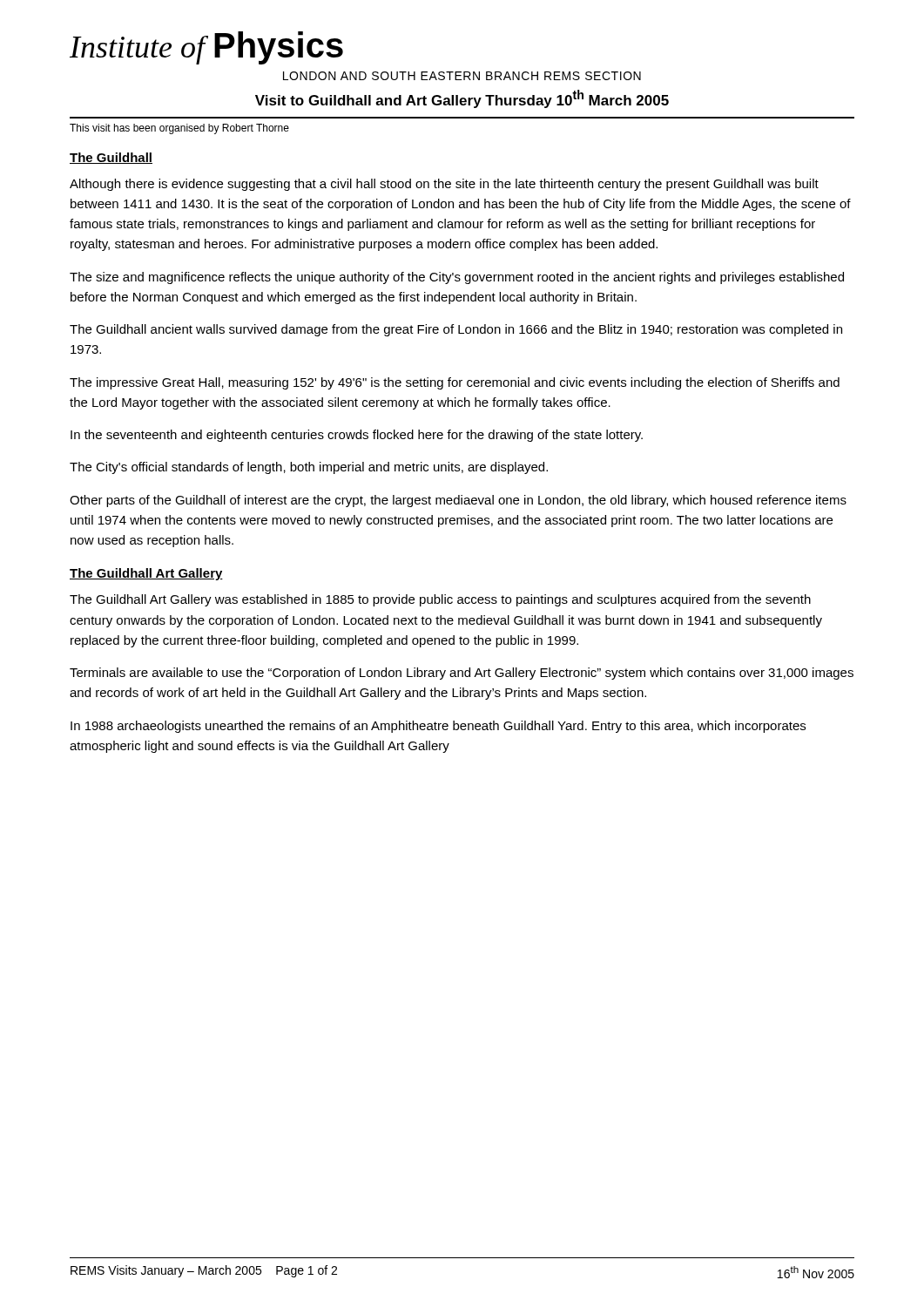This screenshot has width=924, height=1307.
Task: Find "Institute of Physics" on this page
Action: (207, 45)
